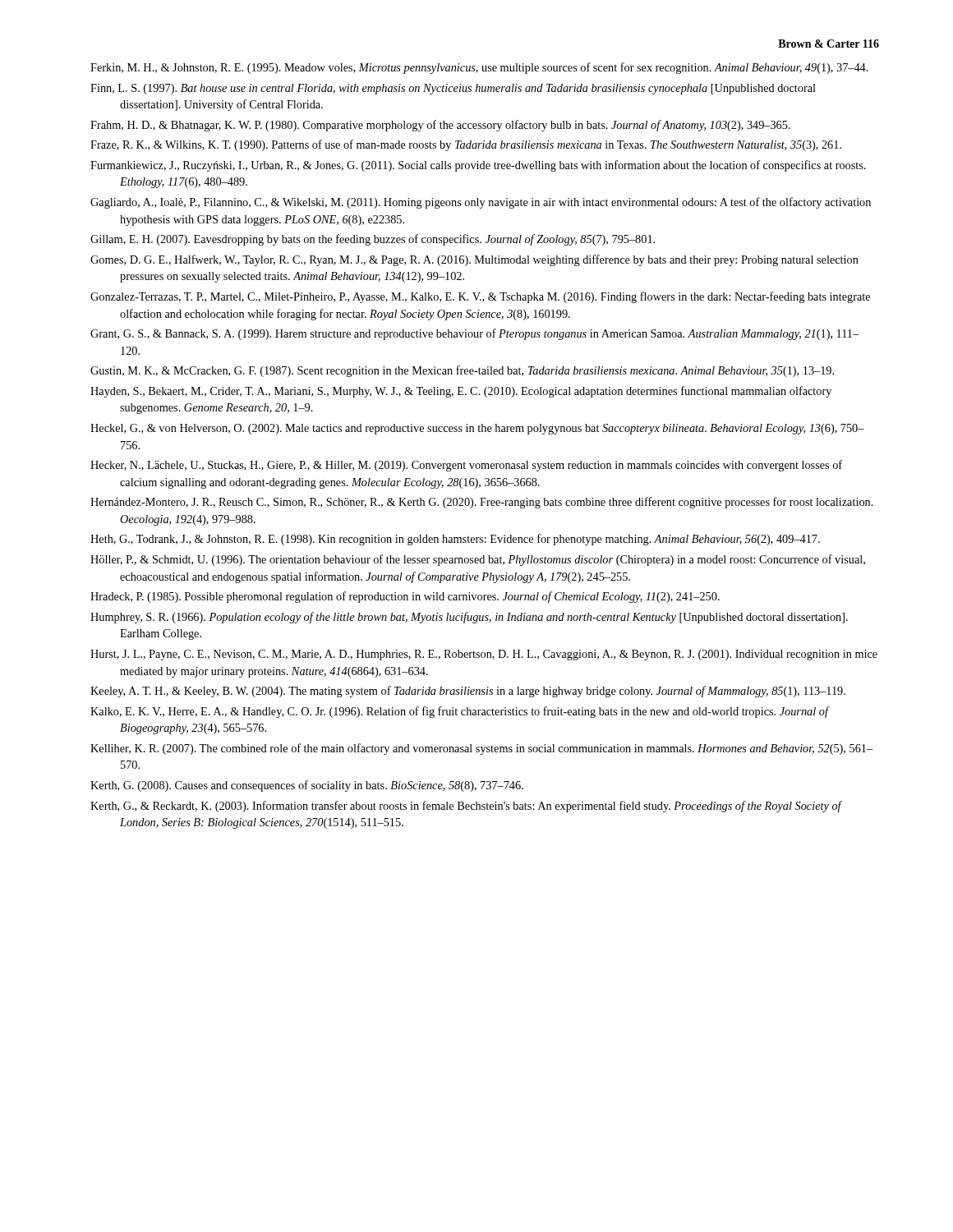Point to the passage starting "Finn, L. S. (1997). Bat house use in"
This screenshot has width=953, height=1232.
tap(453, 96)
